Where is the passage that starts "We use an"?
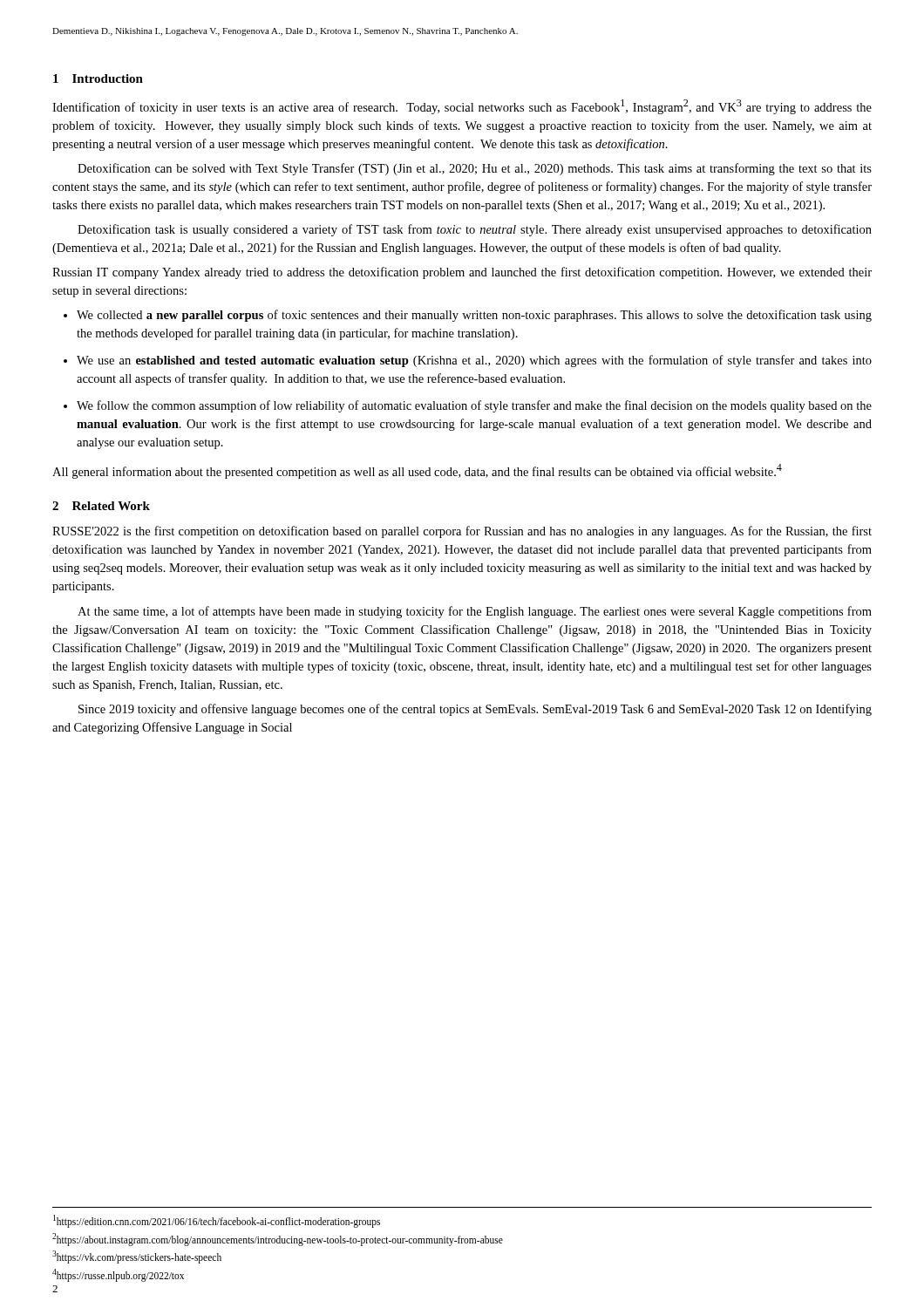Viewport: 924px width, 1308px height. (474, 369)
